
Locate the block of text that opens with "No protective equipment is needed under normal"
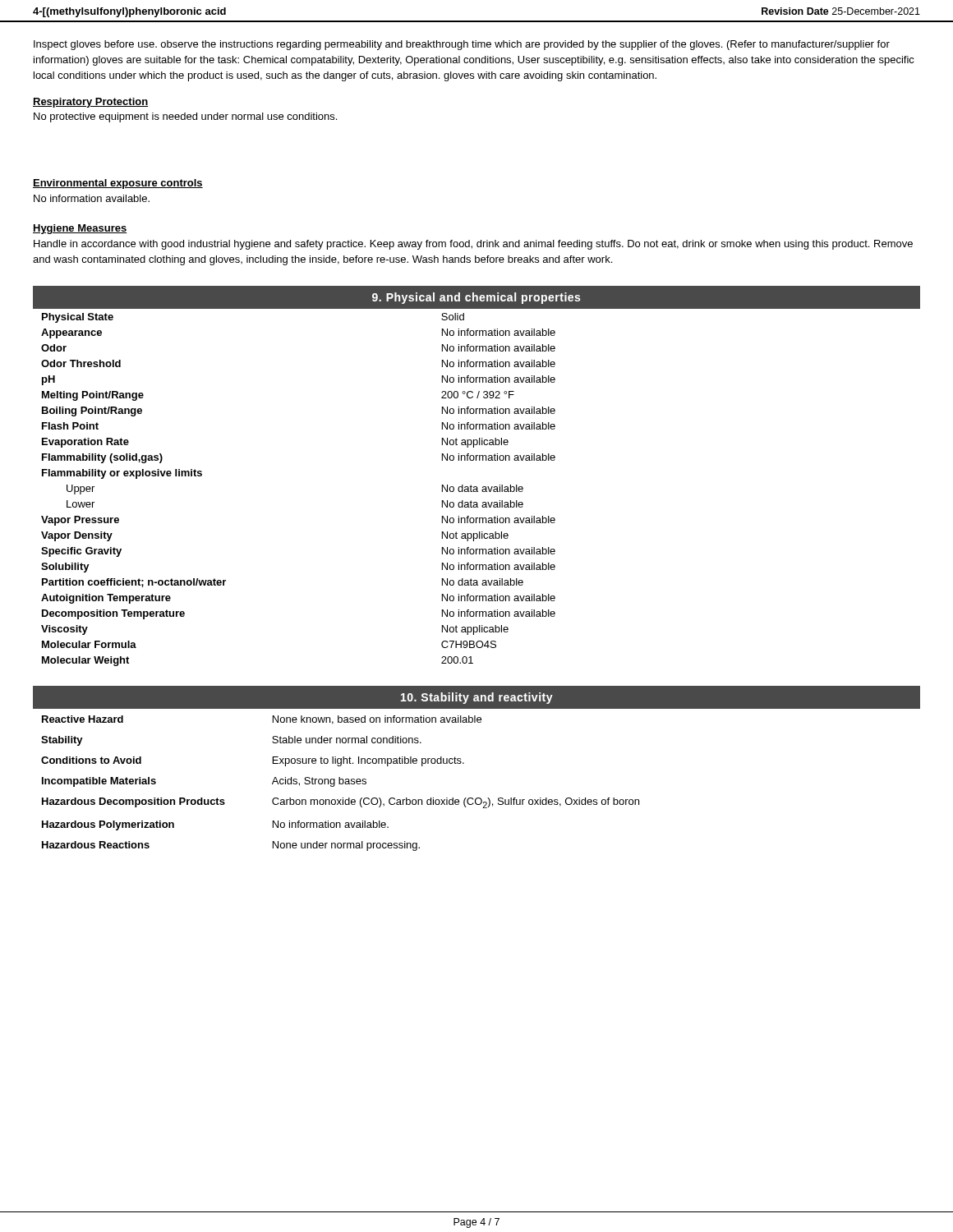(x=185, y=116)
